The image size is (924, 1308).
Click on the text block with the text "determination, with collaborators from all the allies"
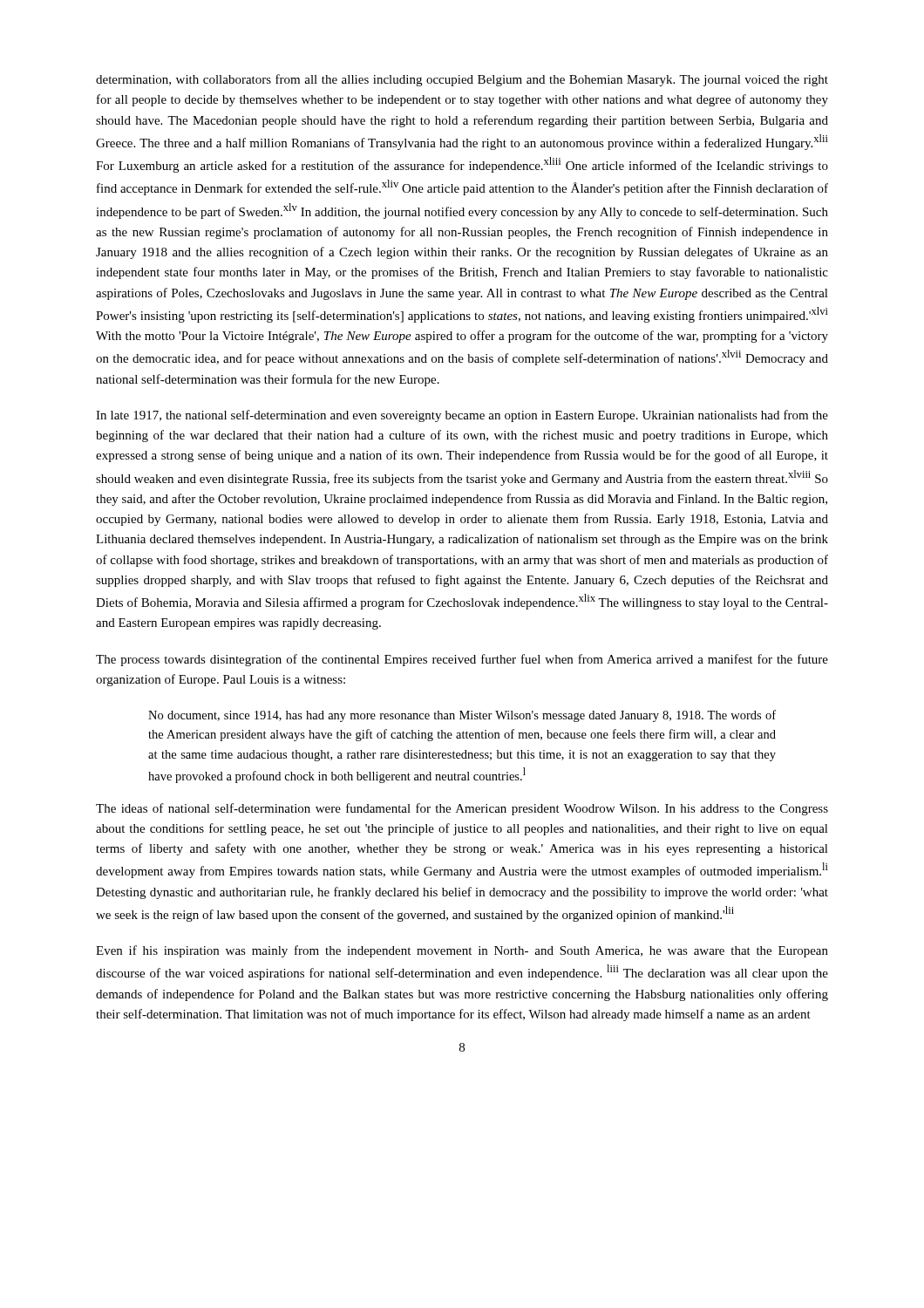click(x=462, y=229)
